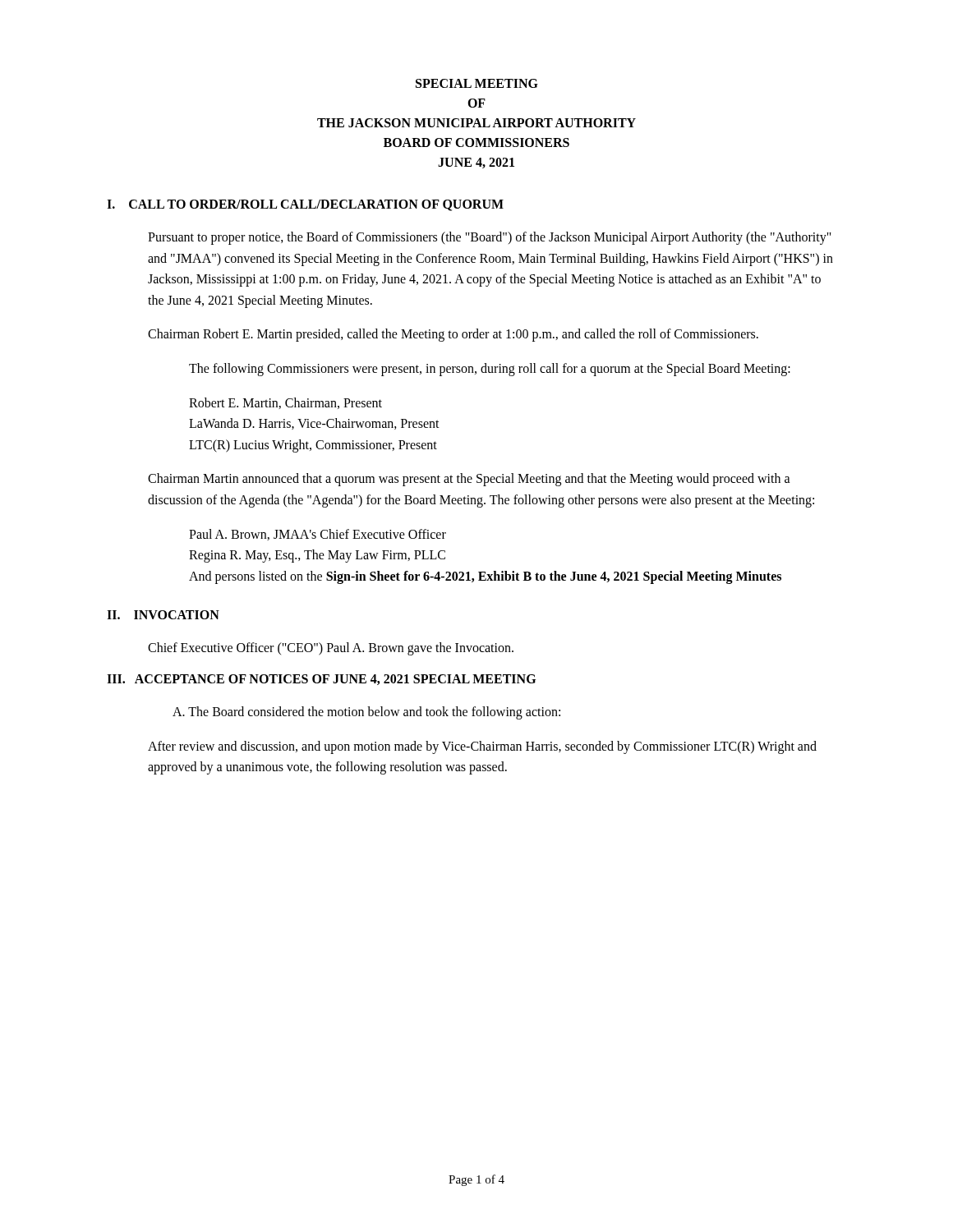Where is the passage that starts "Chairman Robert E. Martin presided, called"?

pos(453,334)
